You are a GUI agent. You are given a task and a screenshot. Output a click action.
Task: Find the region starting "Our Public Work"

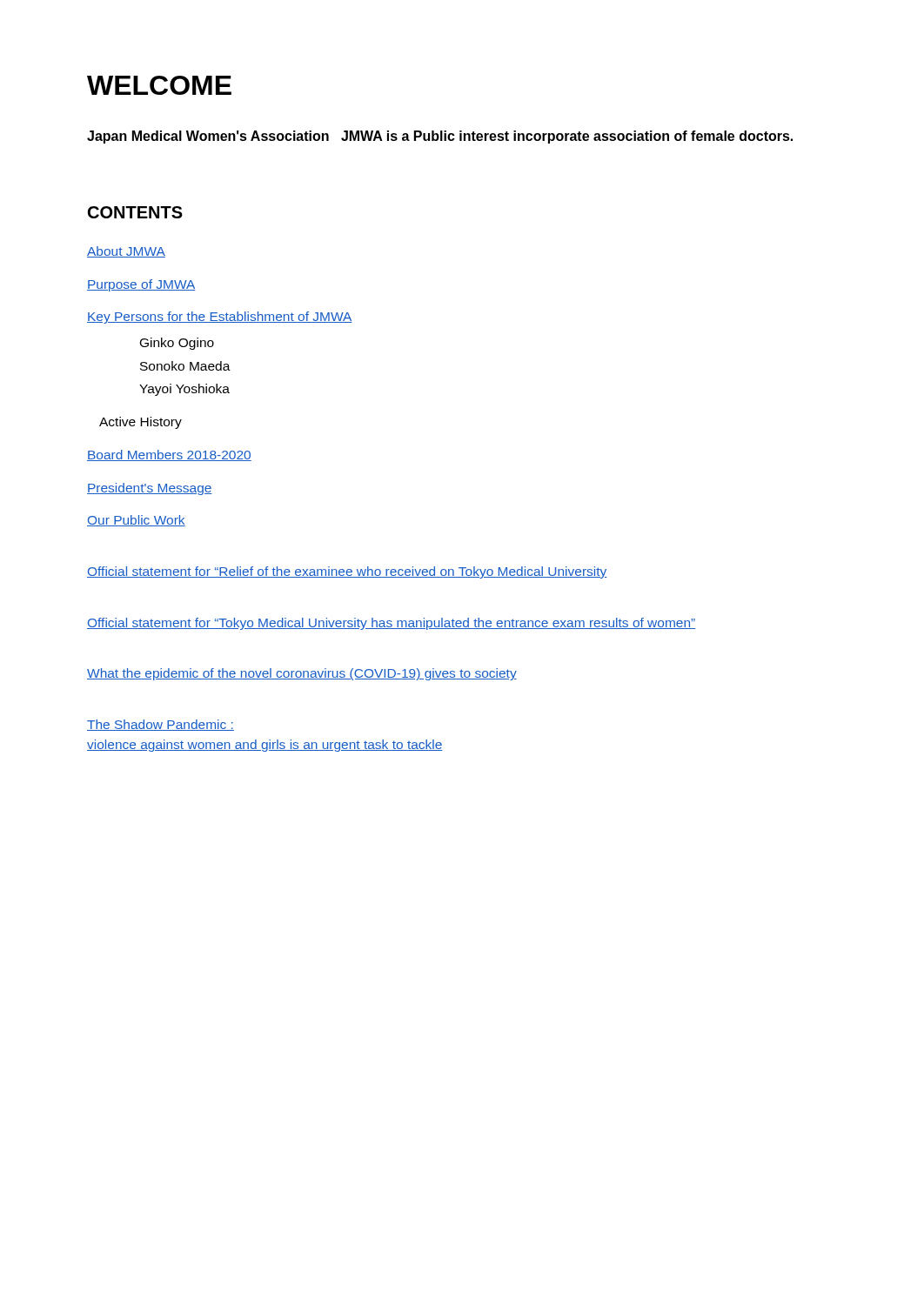coord(136,521)
